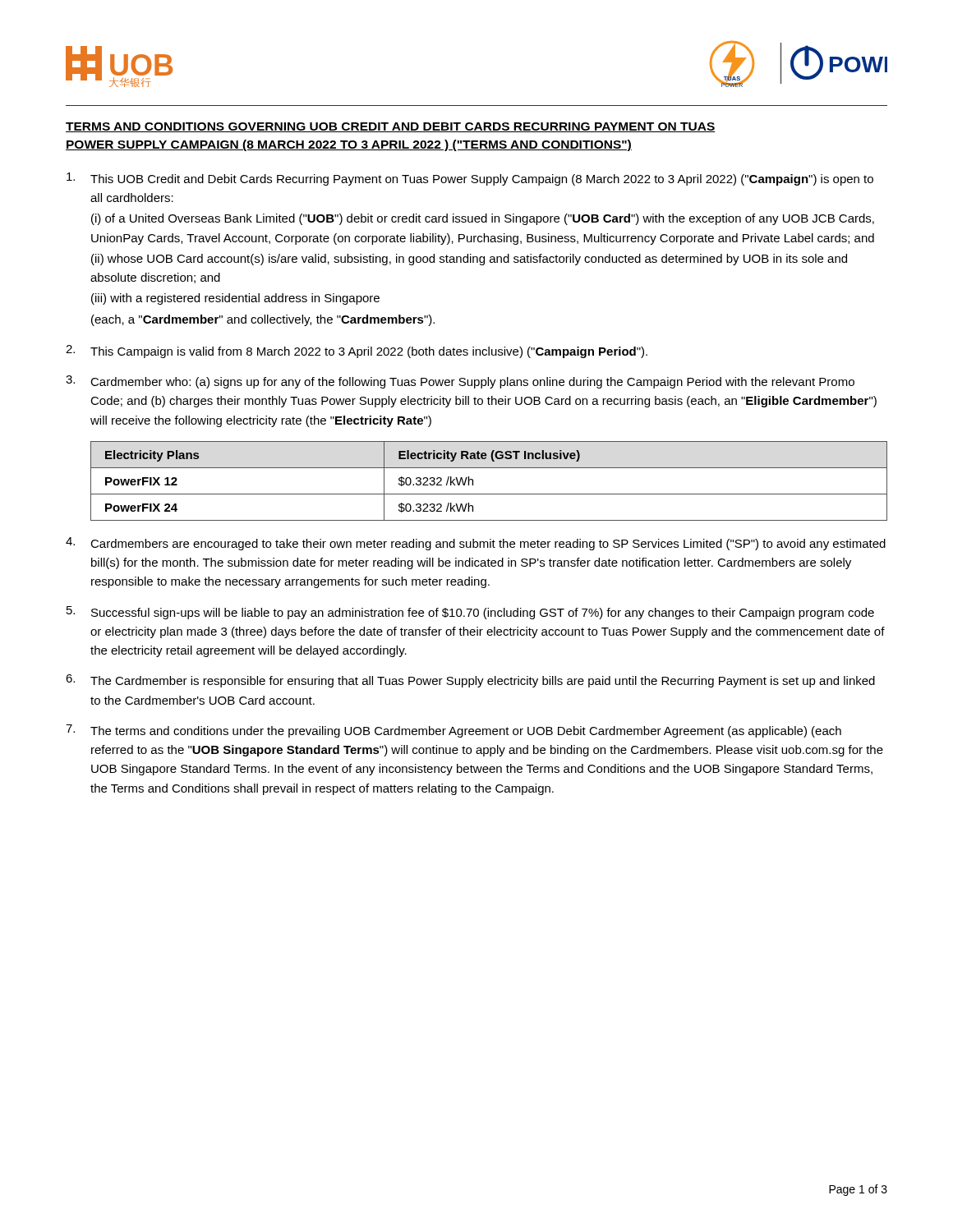Locate the block of text that opens with "6. The Cardmember is responsible for ensuring that"
Image resolution: width=953 pixels, height=1232 pixels.
pos(476,691)
